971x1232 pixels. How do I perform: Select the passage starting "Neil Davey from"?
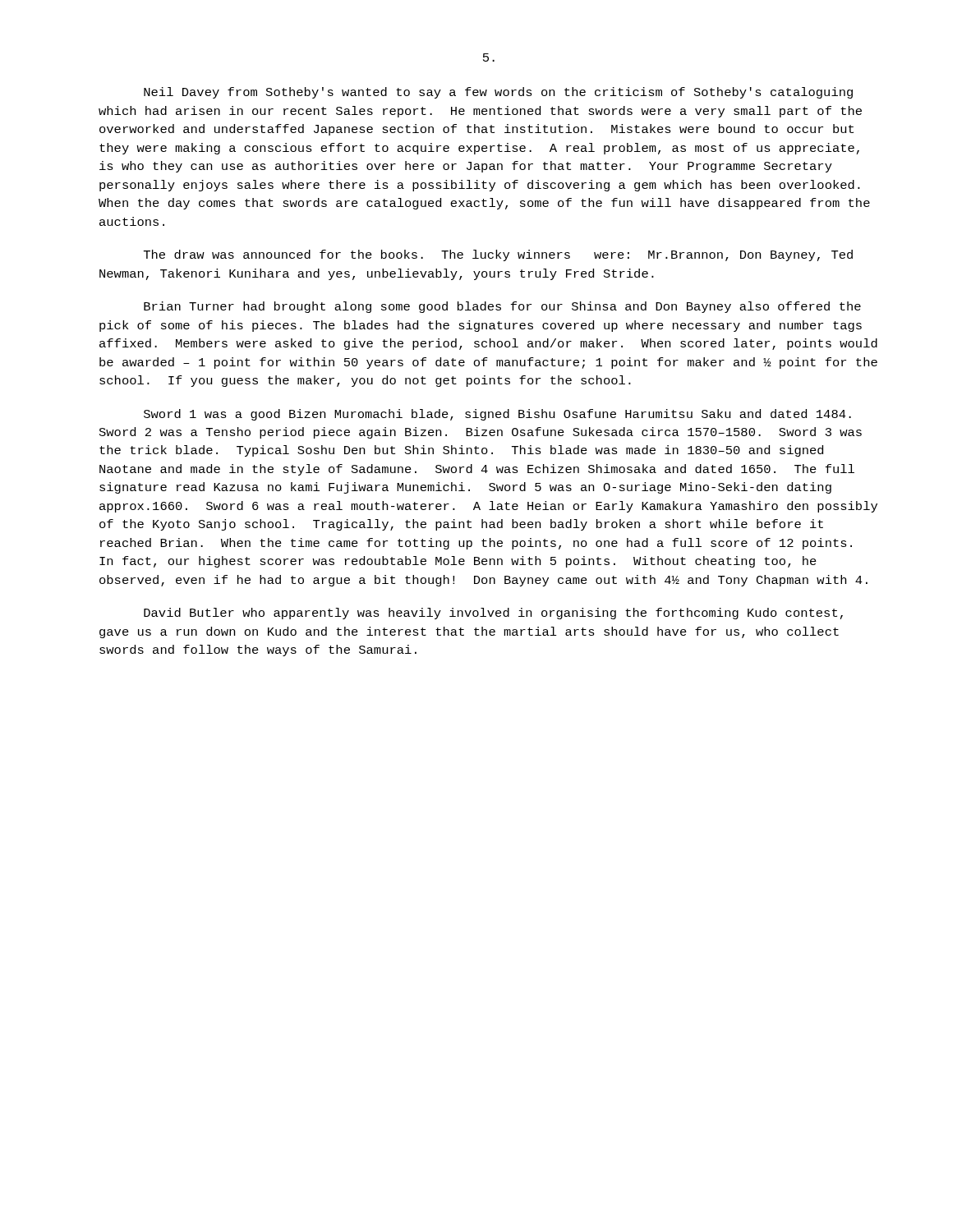click(x=488, y=158)
